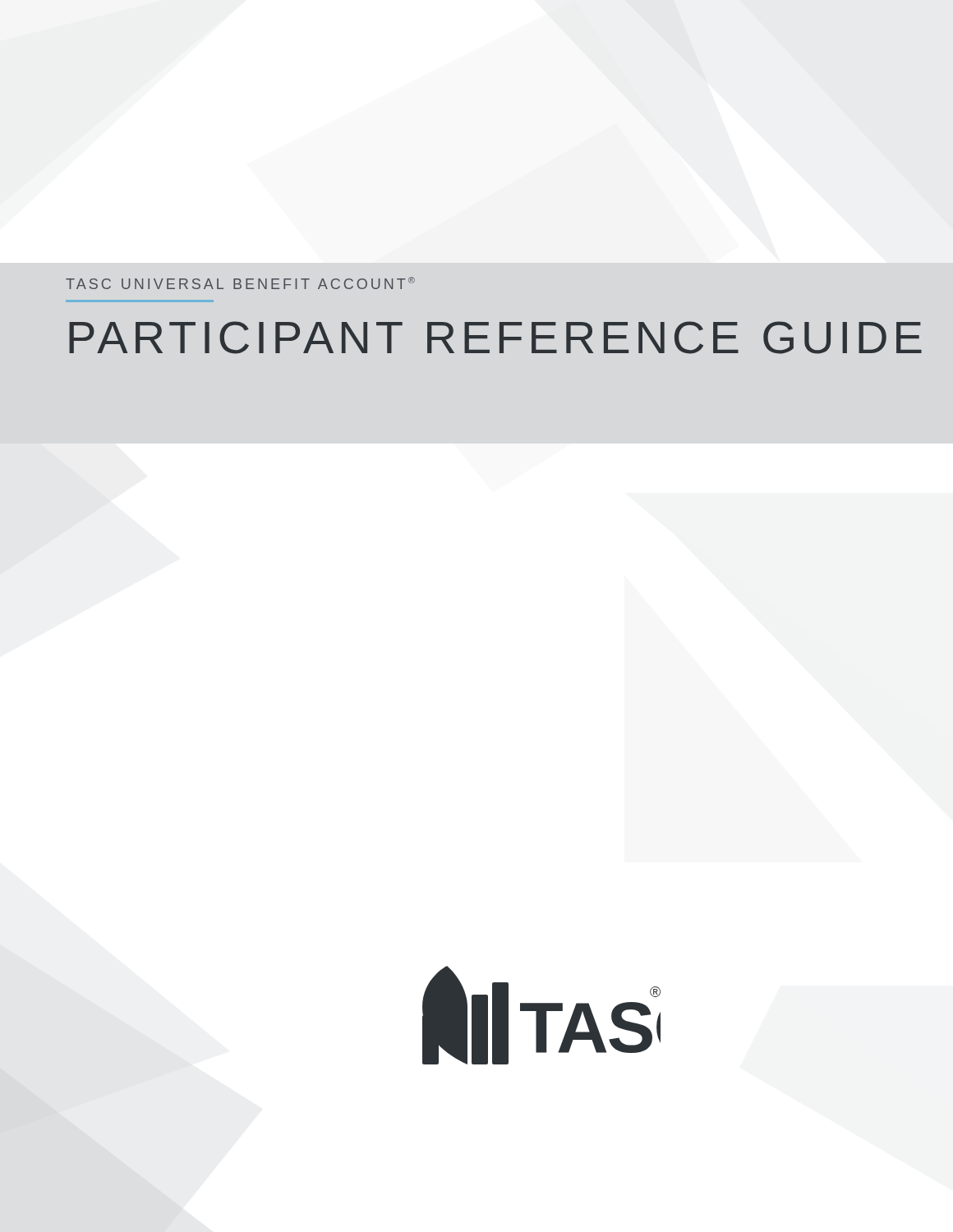Locate the logo

point(529,1025)
